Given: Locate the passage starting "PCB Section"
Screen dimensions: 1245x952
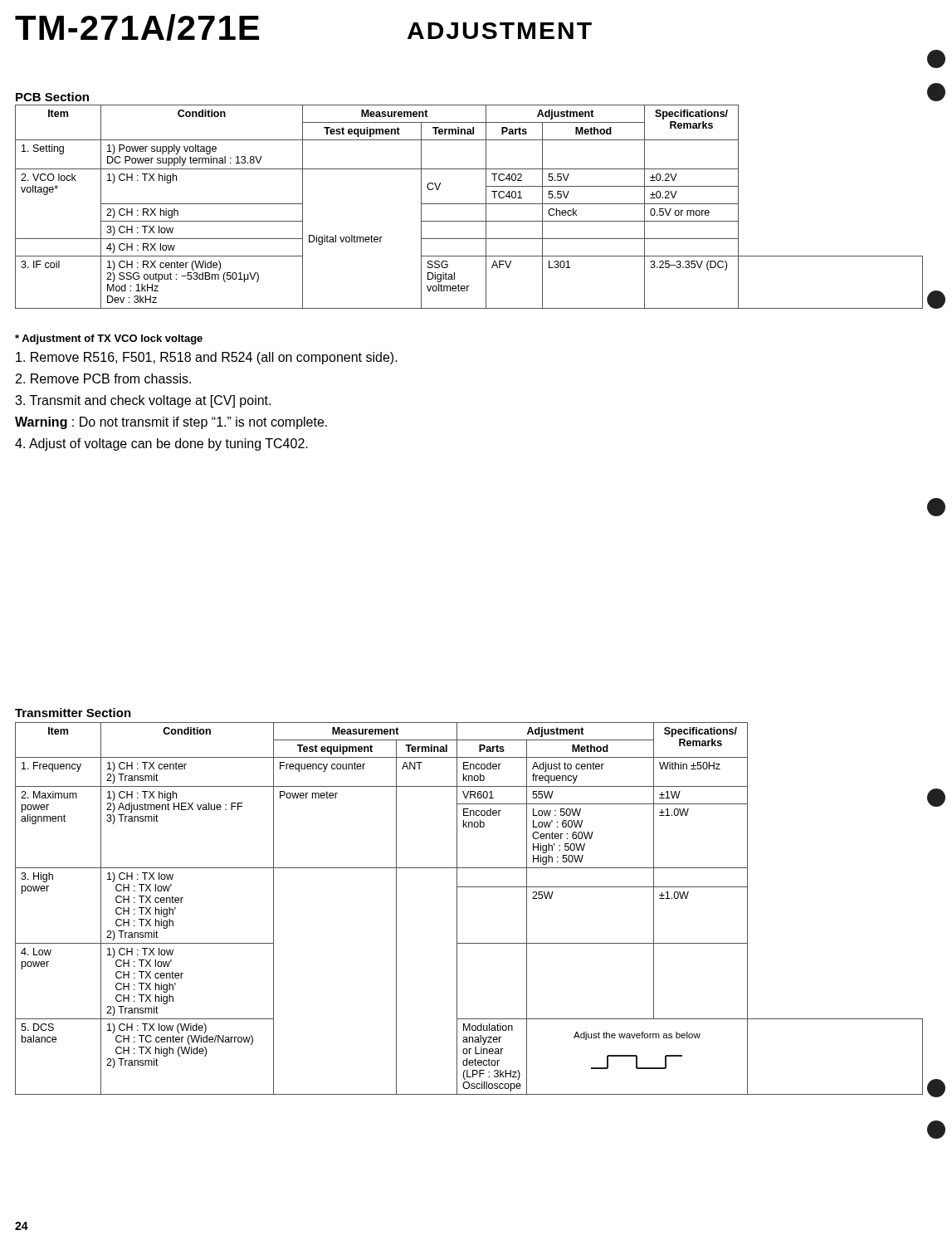Looking at the screenshot, I should 52,97.
